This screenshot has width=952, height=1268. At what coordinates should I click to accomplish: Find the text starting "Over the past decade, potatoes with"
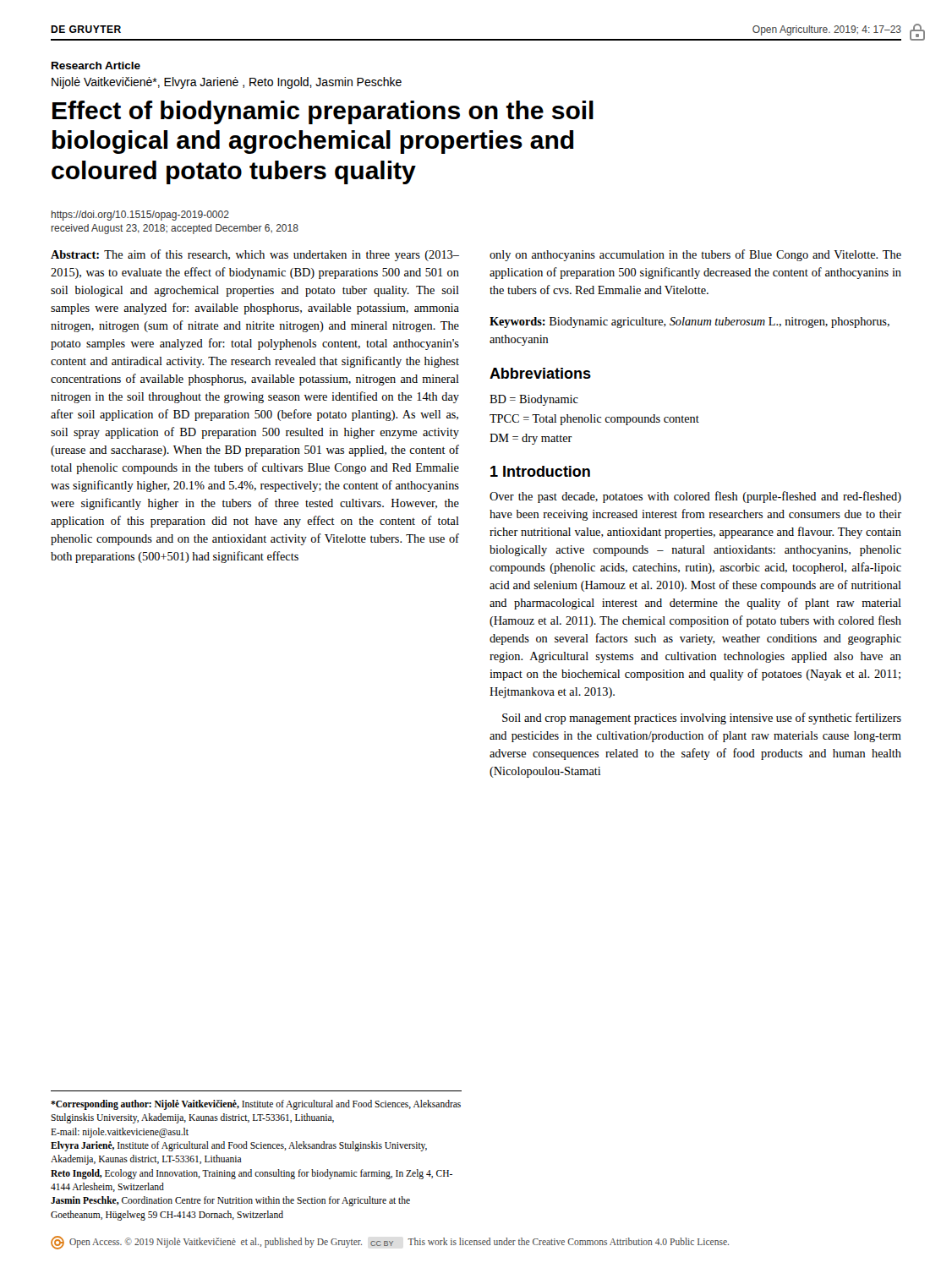(x=695, y=594)
